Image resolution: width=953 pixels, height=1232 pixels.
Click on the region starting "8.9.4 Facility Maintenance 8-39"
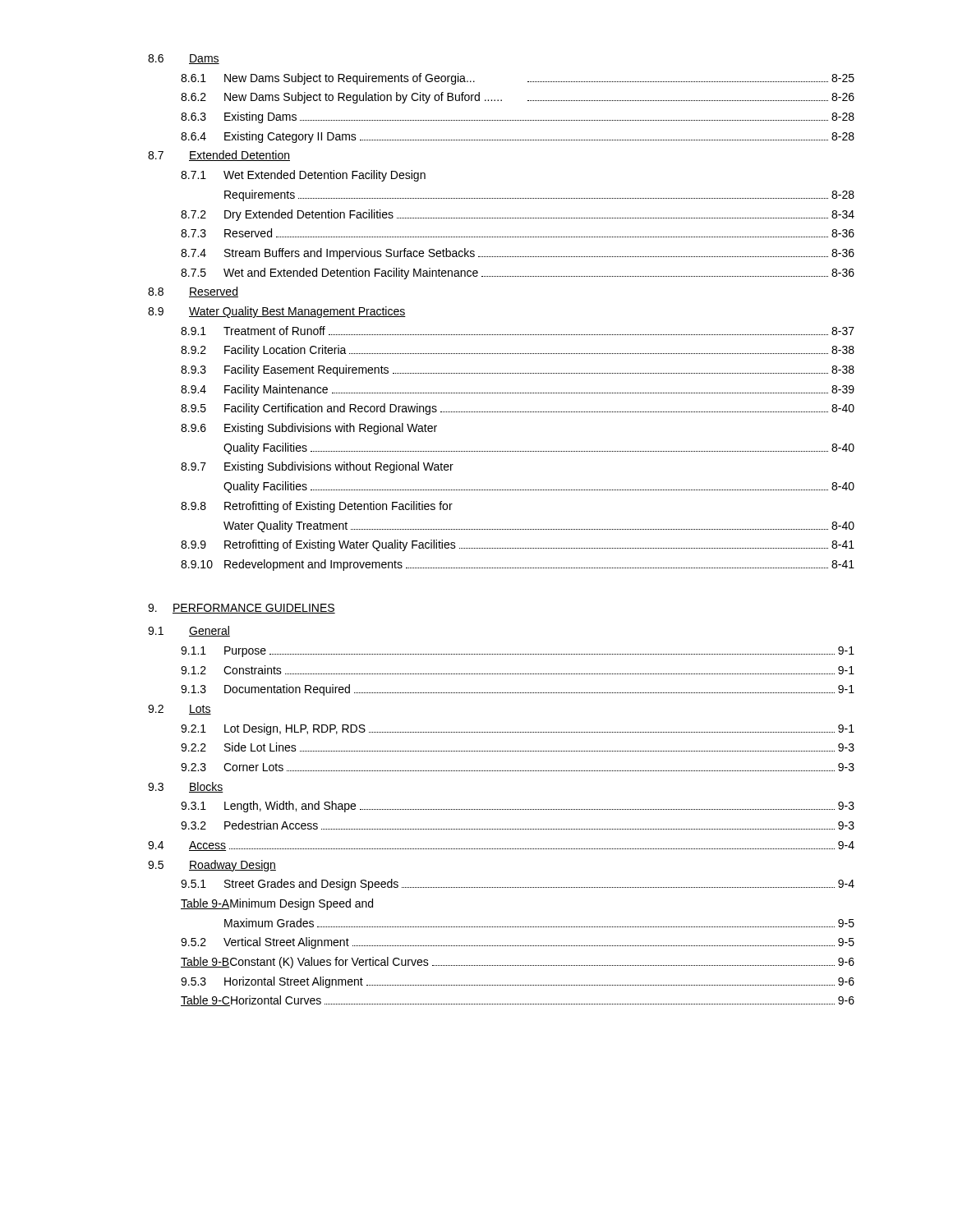[518, 390]
